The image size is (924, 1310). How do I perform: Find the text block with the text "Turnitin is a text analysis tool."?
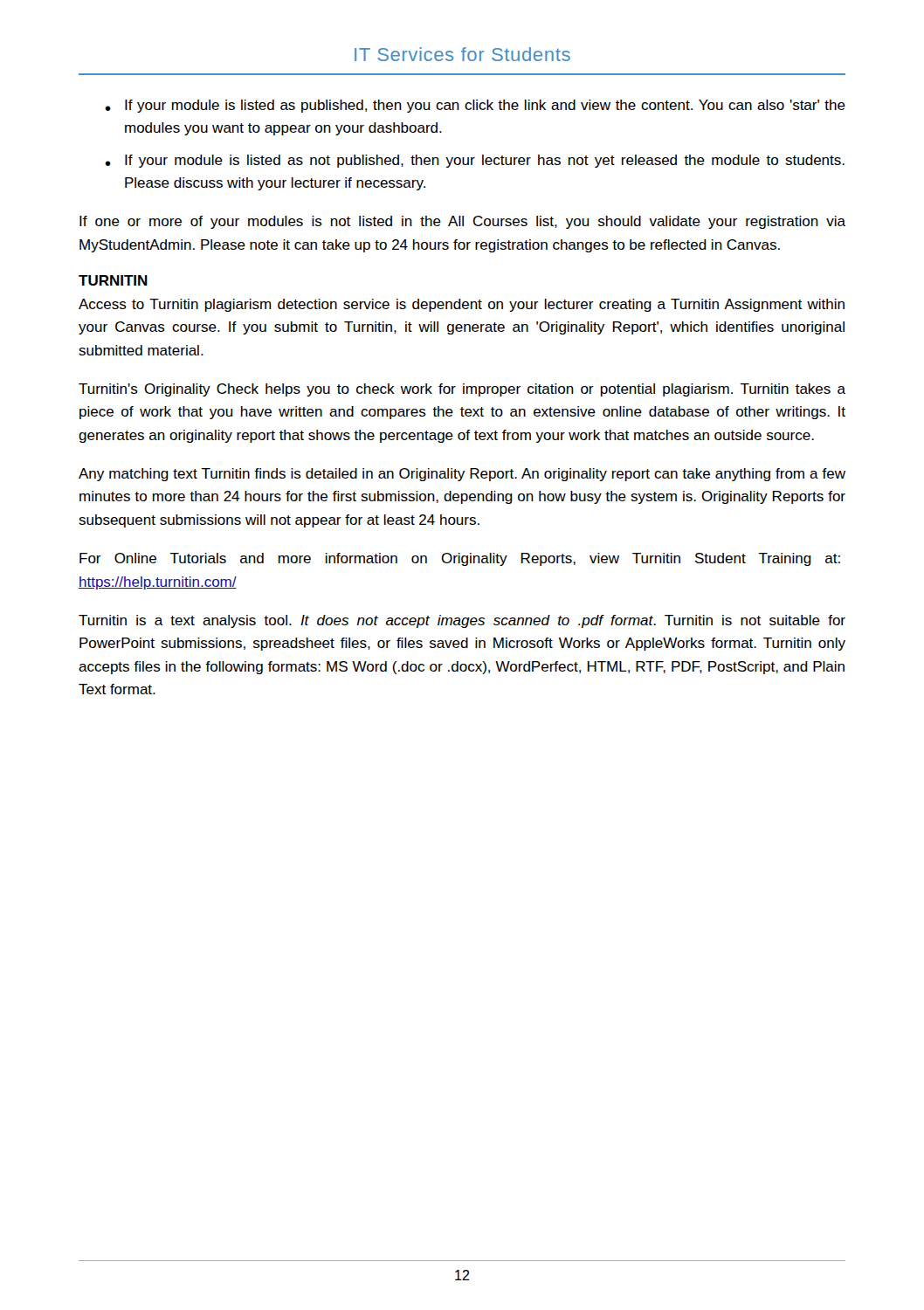point(462,655)
